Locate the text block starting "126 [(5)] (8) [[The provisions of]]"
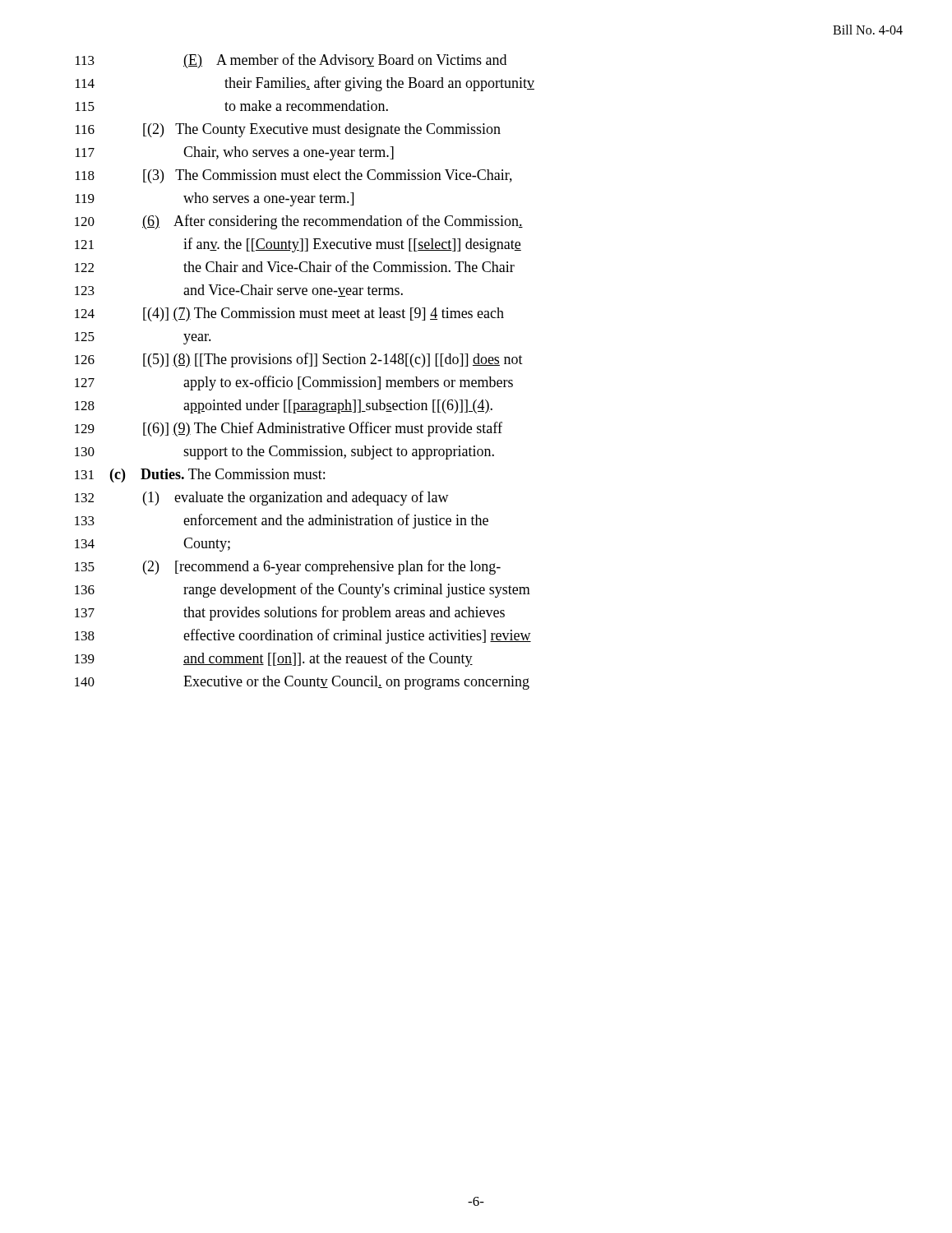Image resolution: width=952 pixels, height=1233 pixels. click(x=476, y=359)
